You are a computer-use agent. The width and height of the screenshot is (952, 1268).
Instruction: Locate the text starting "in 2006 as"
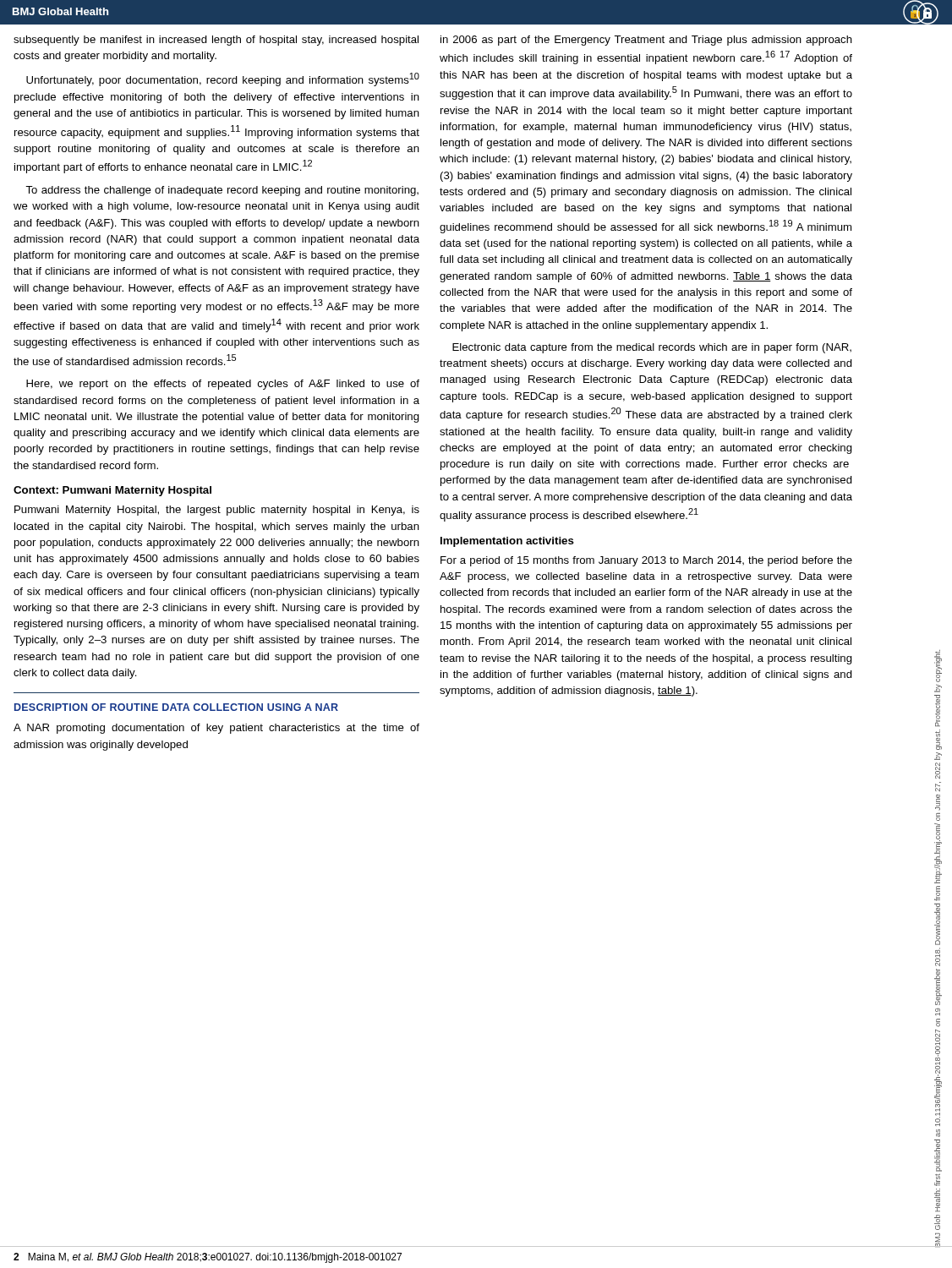646,182
